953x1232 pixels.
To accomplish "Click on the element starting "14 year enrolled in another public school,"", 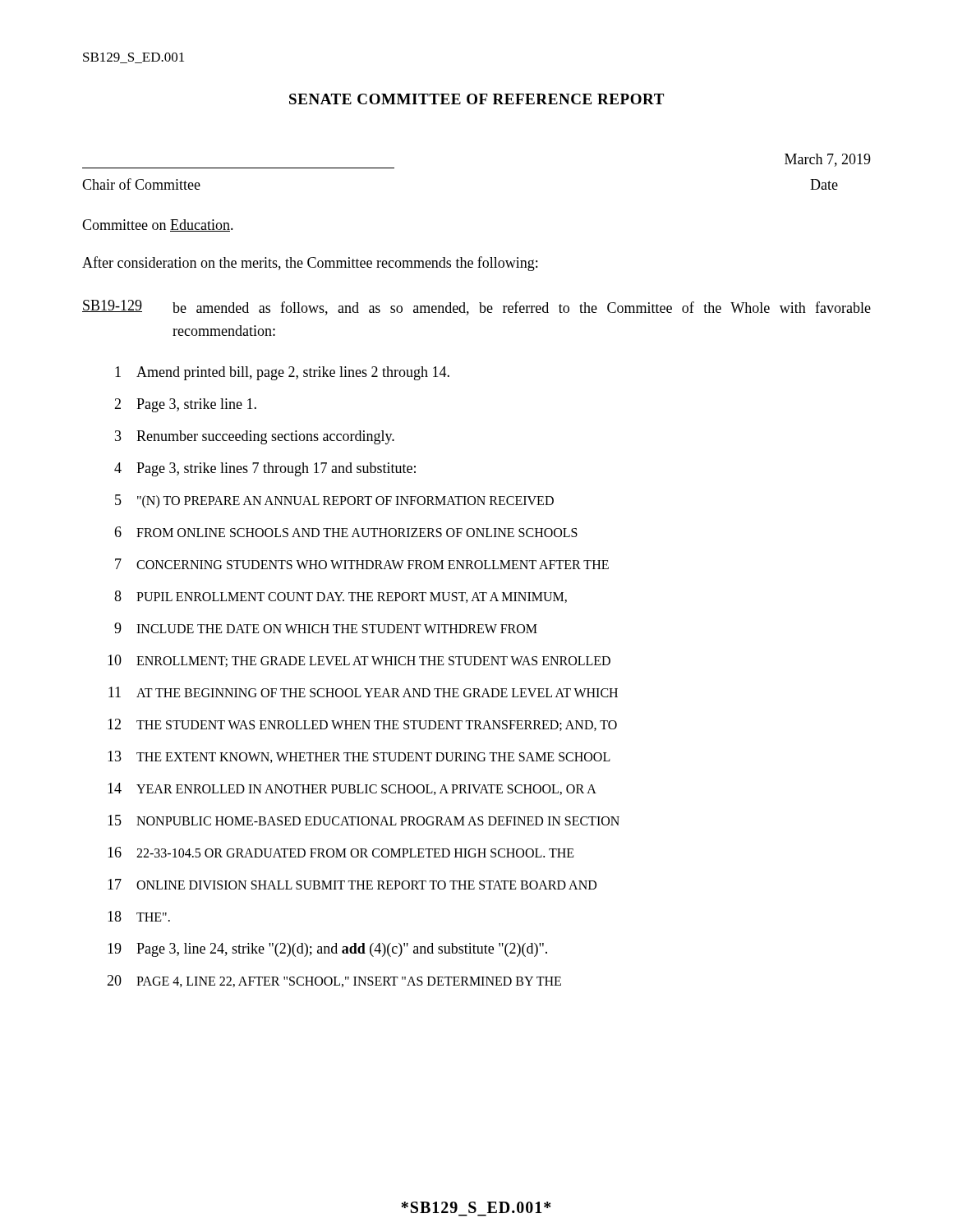I will coord(476,789).
